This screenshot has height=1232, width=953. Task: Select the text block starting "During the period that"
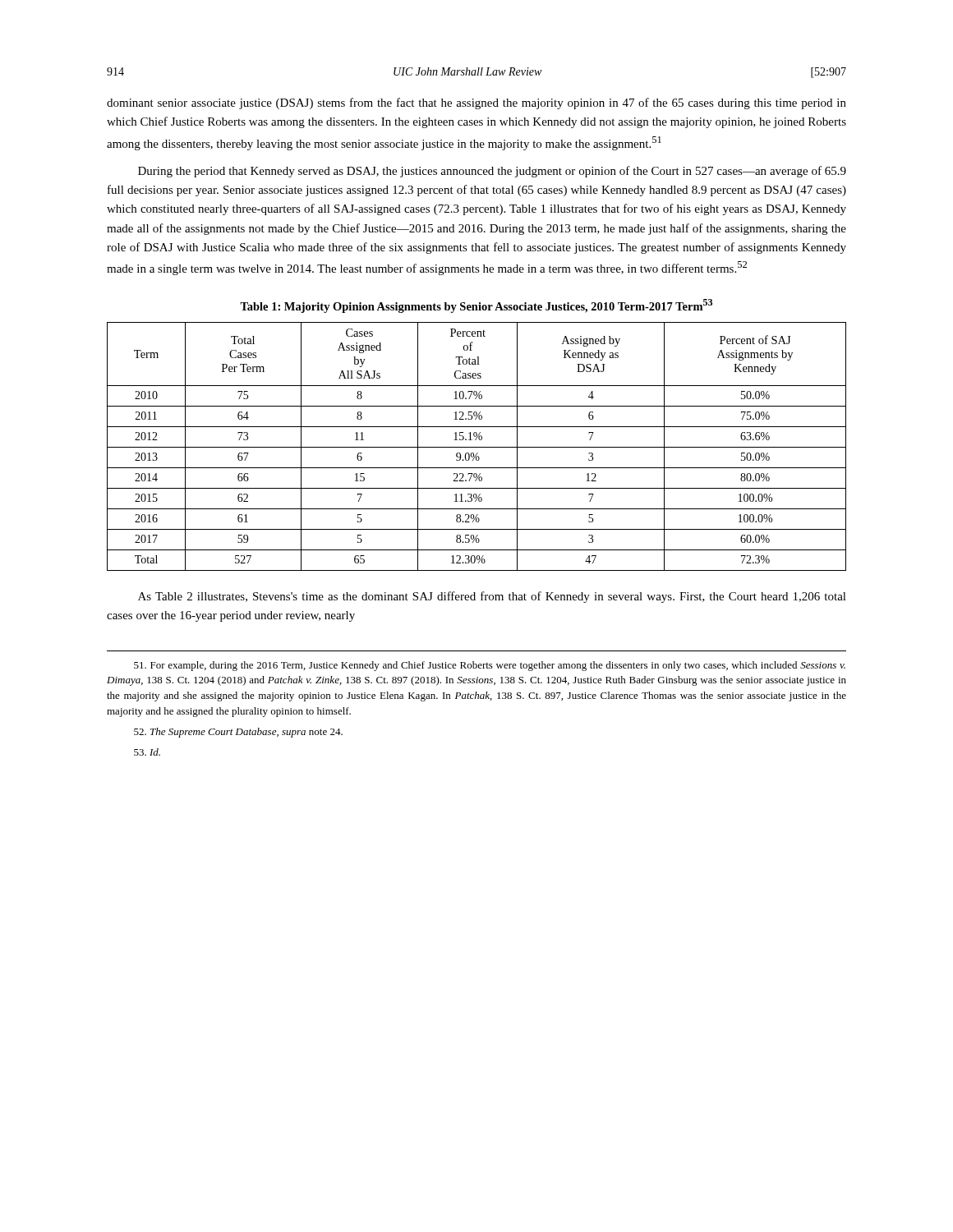pos(476,220)
